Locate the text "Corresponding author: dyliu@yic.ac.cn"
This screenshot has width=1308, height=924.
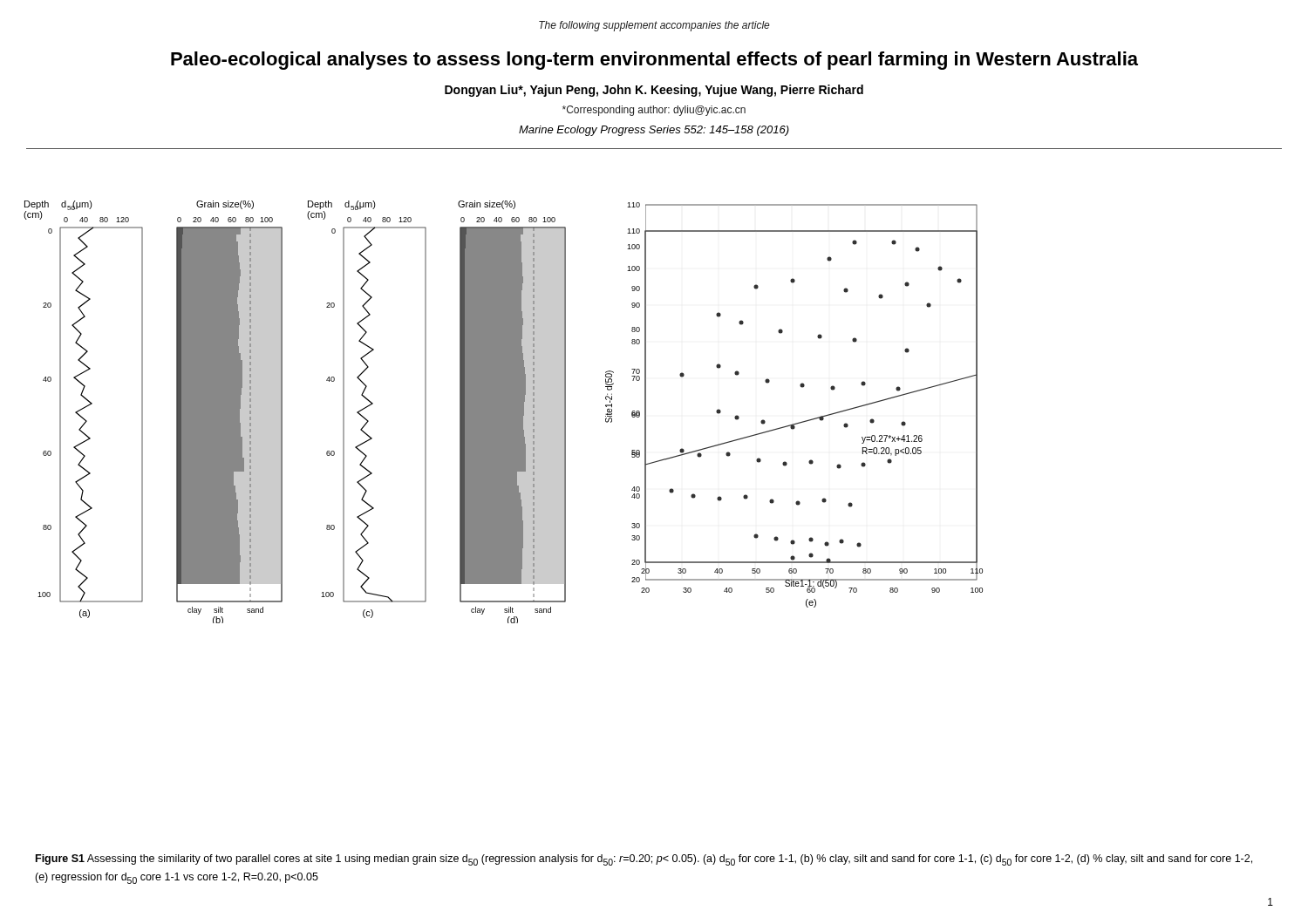[654, 109]
